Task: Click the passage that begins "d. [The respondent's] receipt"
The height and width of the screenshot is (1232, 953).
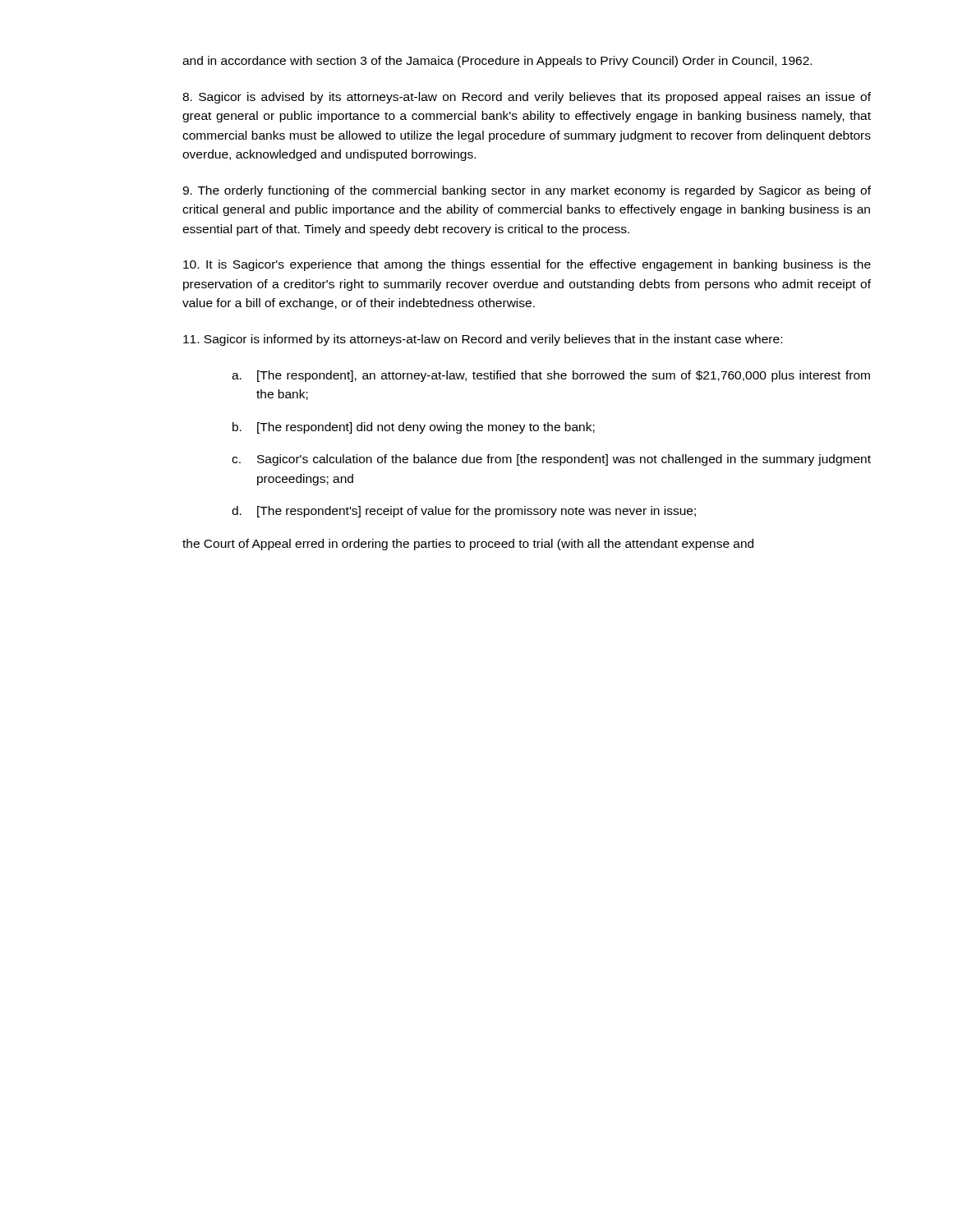Action: coord(551,511)
